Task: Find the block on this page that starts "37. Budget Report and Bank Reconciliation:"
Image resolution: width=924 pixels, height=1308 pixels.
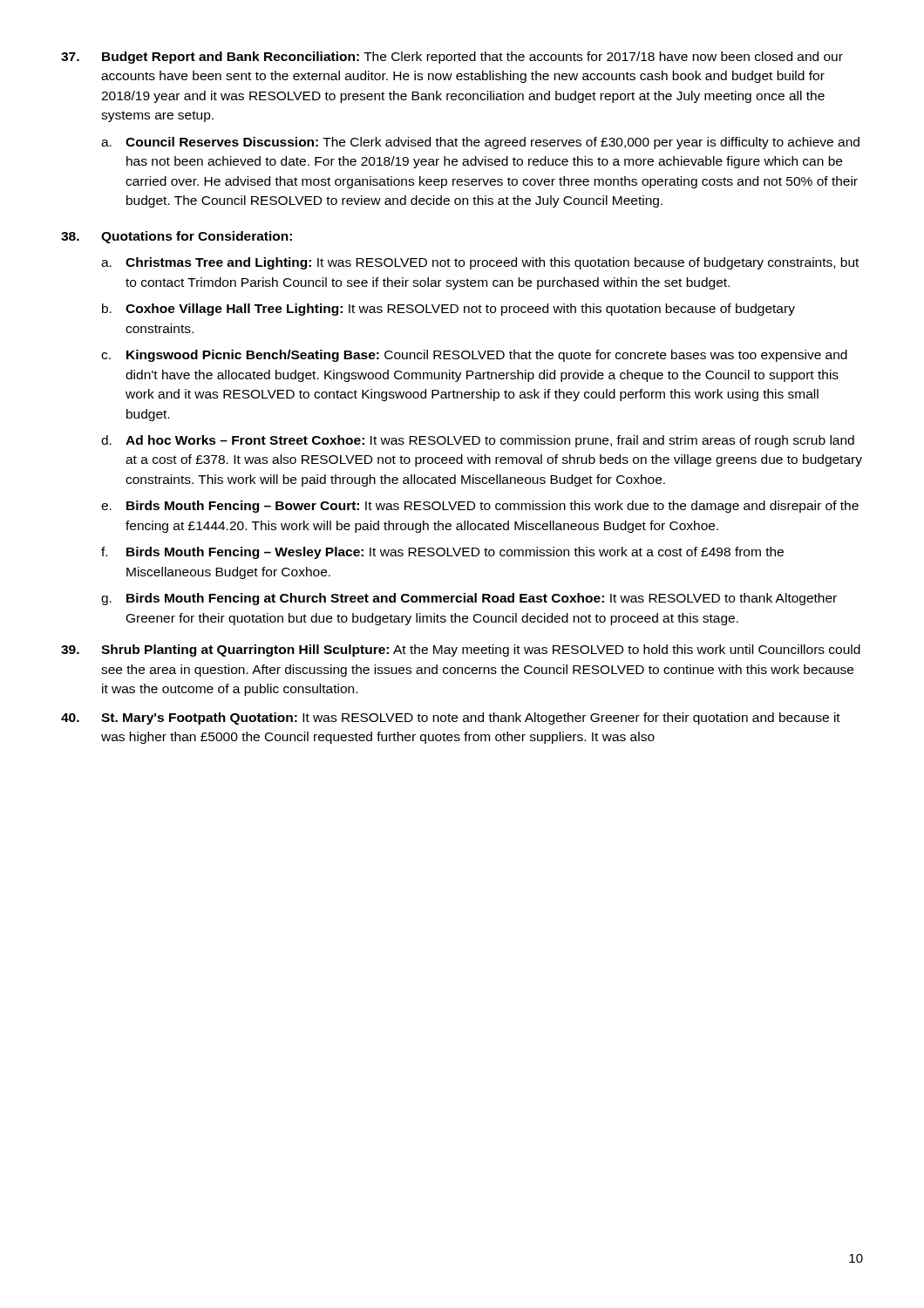Action: coord(462,132)
